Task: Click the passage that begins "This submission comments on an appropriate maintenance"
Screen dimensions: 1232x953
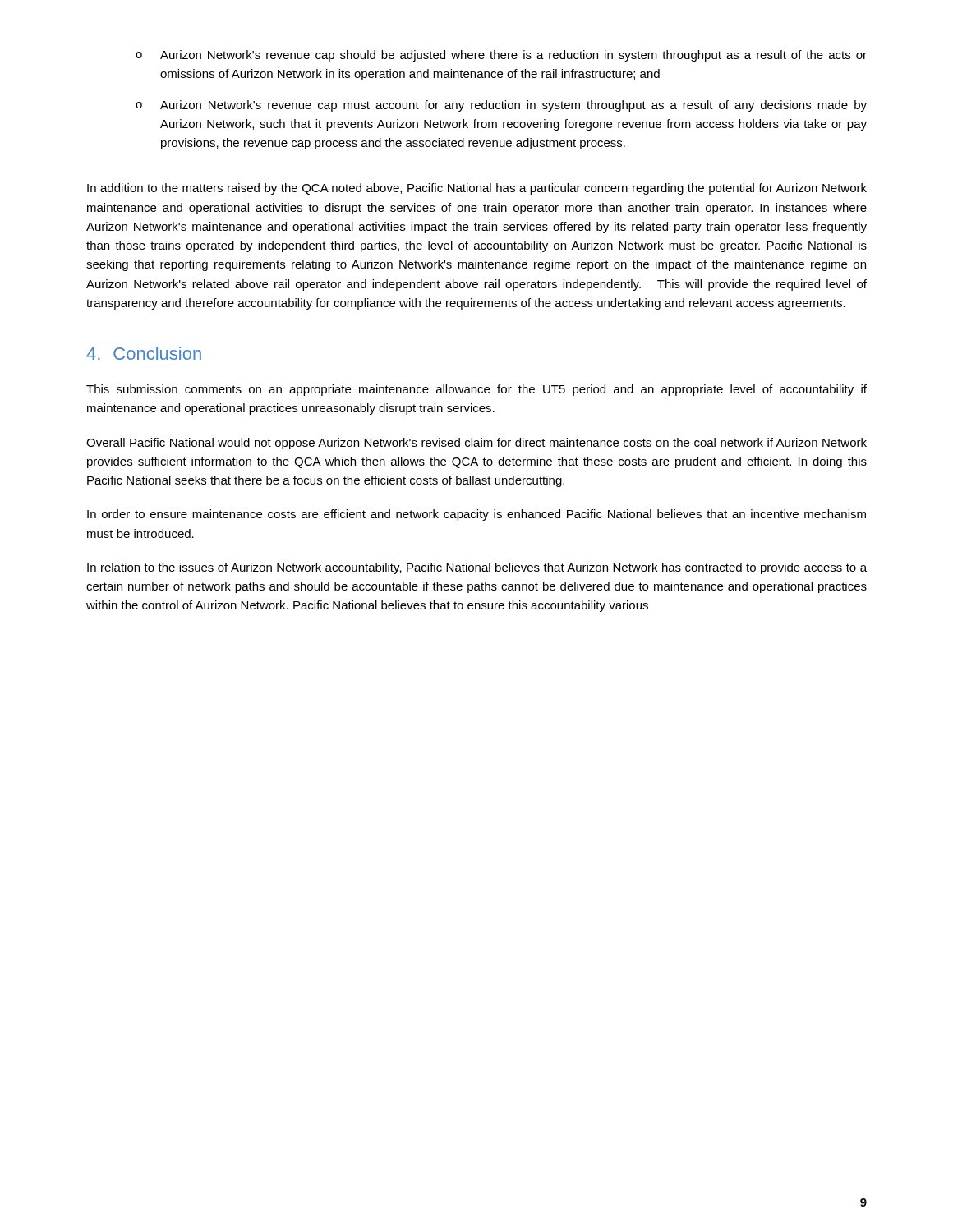Action: click(476, 398)
